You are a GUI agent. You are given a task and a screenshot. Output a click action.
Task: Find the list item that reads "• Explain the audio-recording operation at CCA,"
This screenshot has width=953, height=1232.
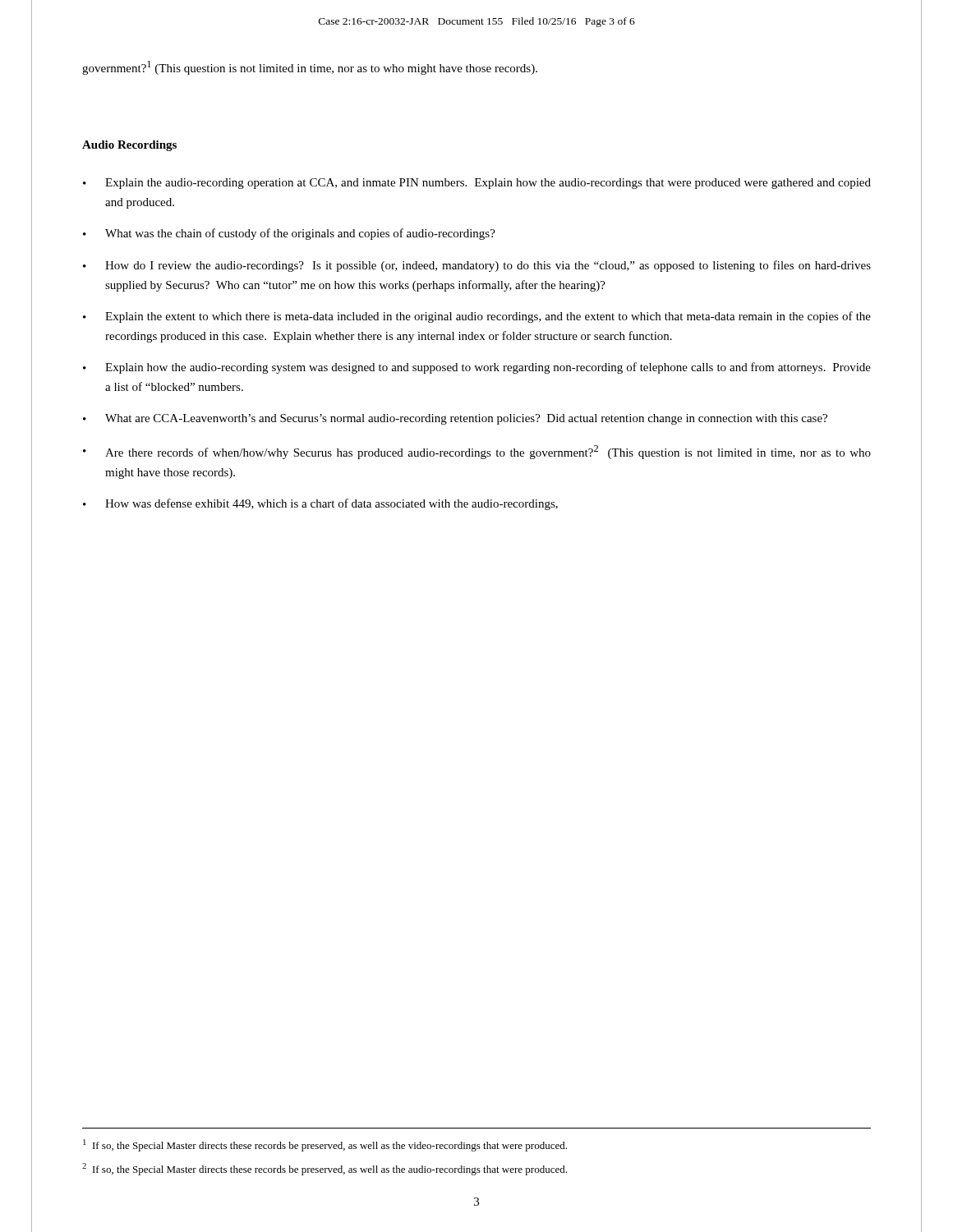[x=476, y=192]
